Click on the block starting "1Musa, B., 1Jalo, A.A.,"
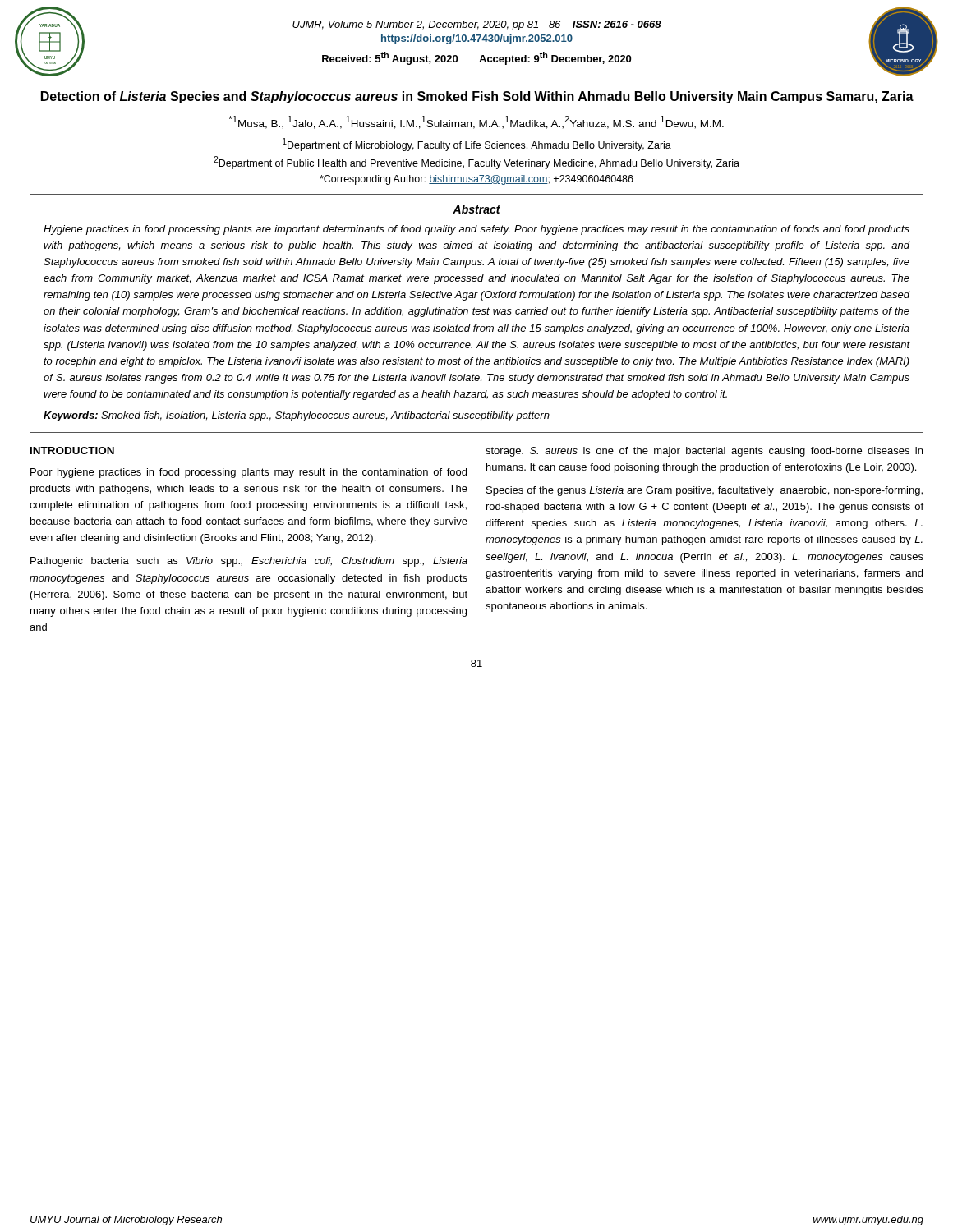Image resolution: width=953 pixels, height=1232 pixels. click(x=476, y=122)
